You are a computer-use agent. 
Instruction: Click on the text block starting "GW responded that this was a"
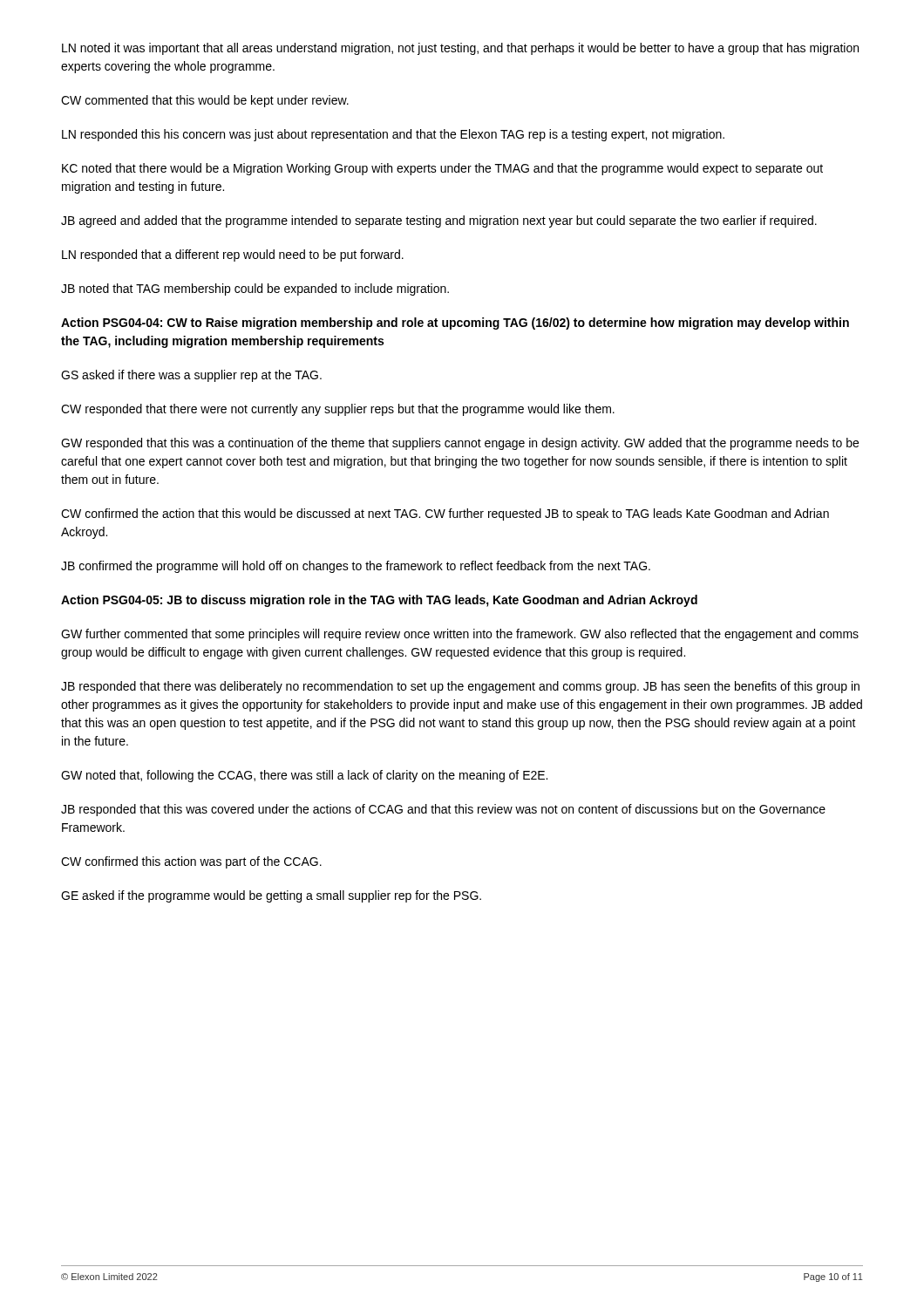460,461
